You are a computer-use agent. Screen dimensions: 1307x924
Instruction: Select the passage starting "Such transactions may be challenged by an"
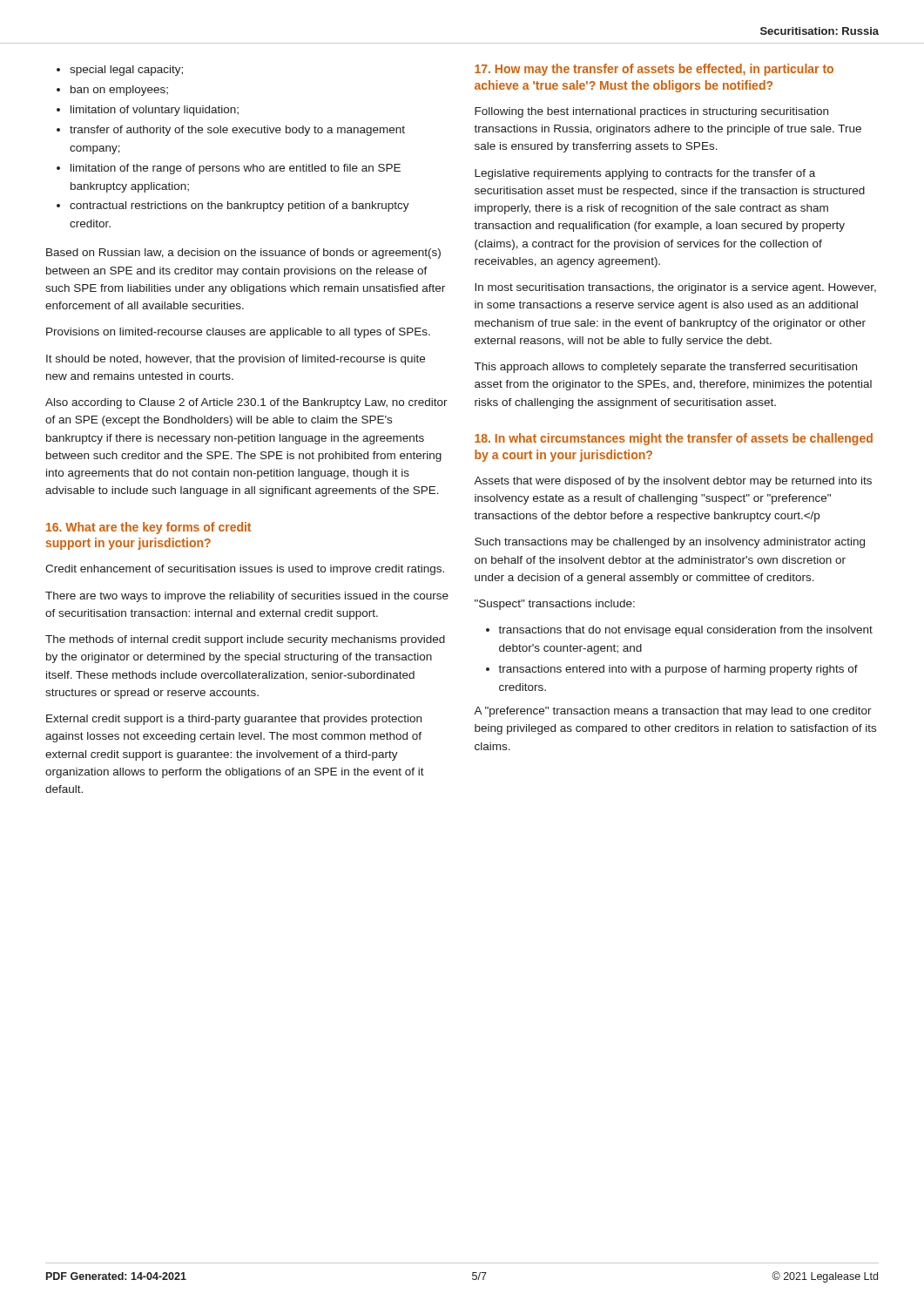(x=670, y=559)
